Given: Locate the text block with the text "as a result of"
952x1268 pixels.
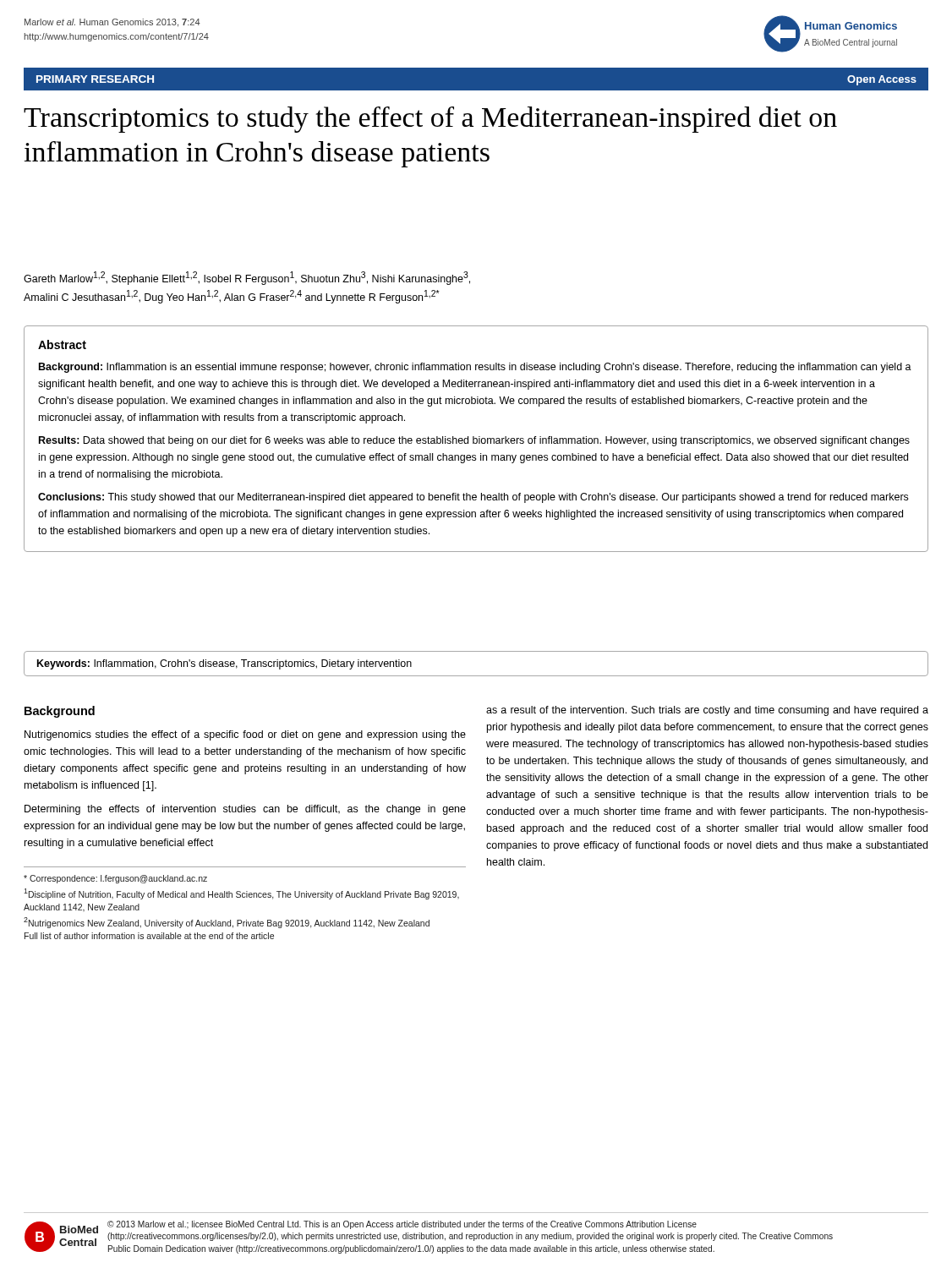Looking at the screenshot, I should click(x=707, y=786).
